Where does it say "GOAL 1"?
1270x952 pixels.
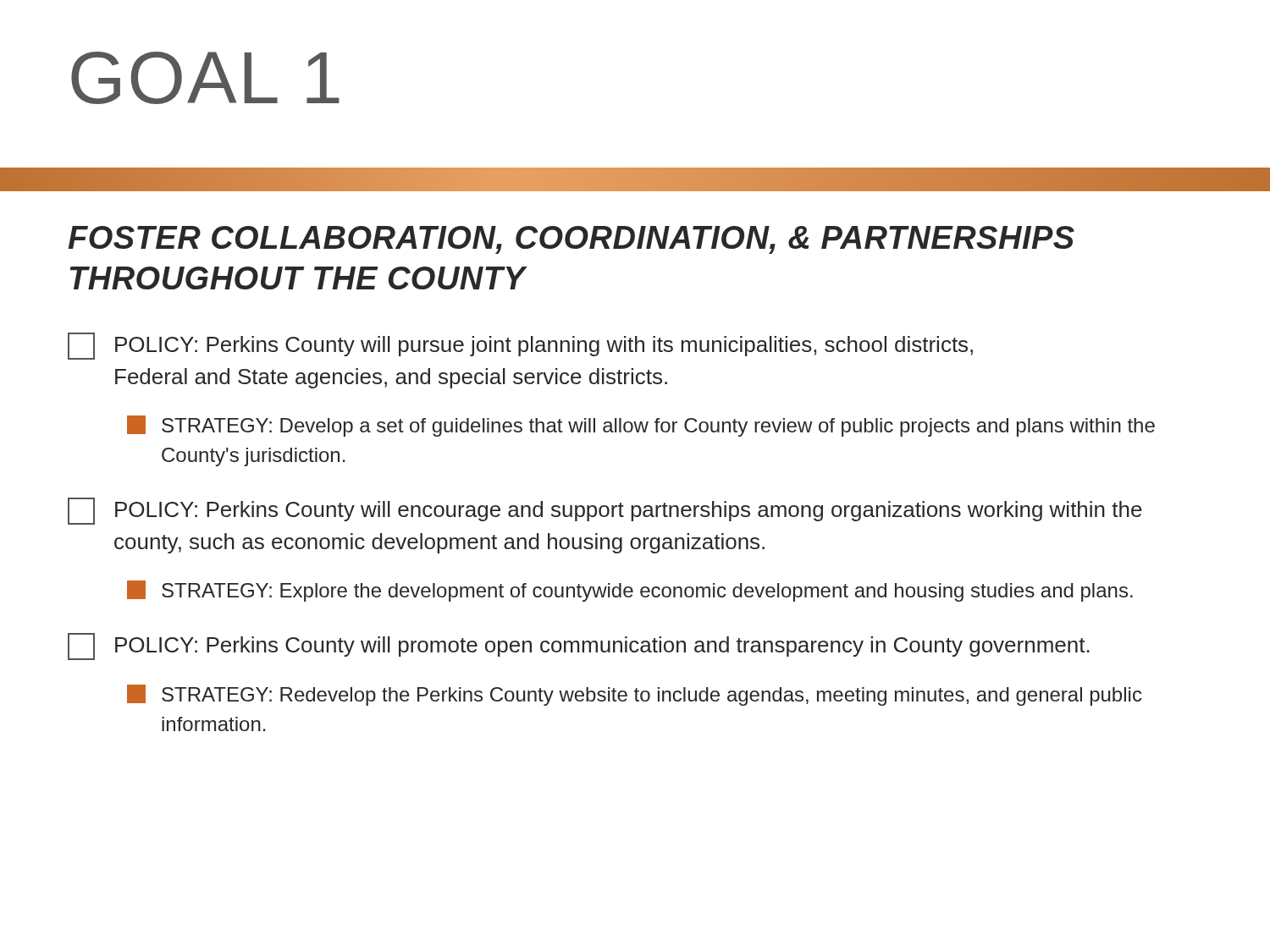click(206, 78)
